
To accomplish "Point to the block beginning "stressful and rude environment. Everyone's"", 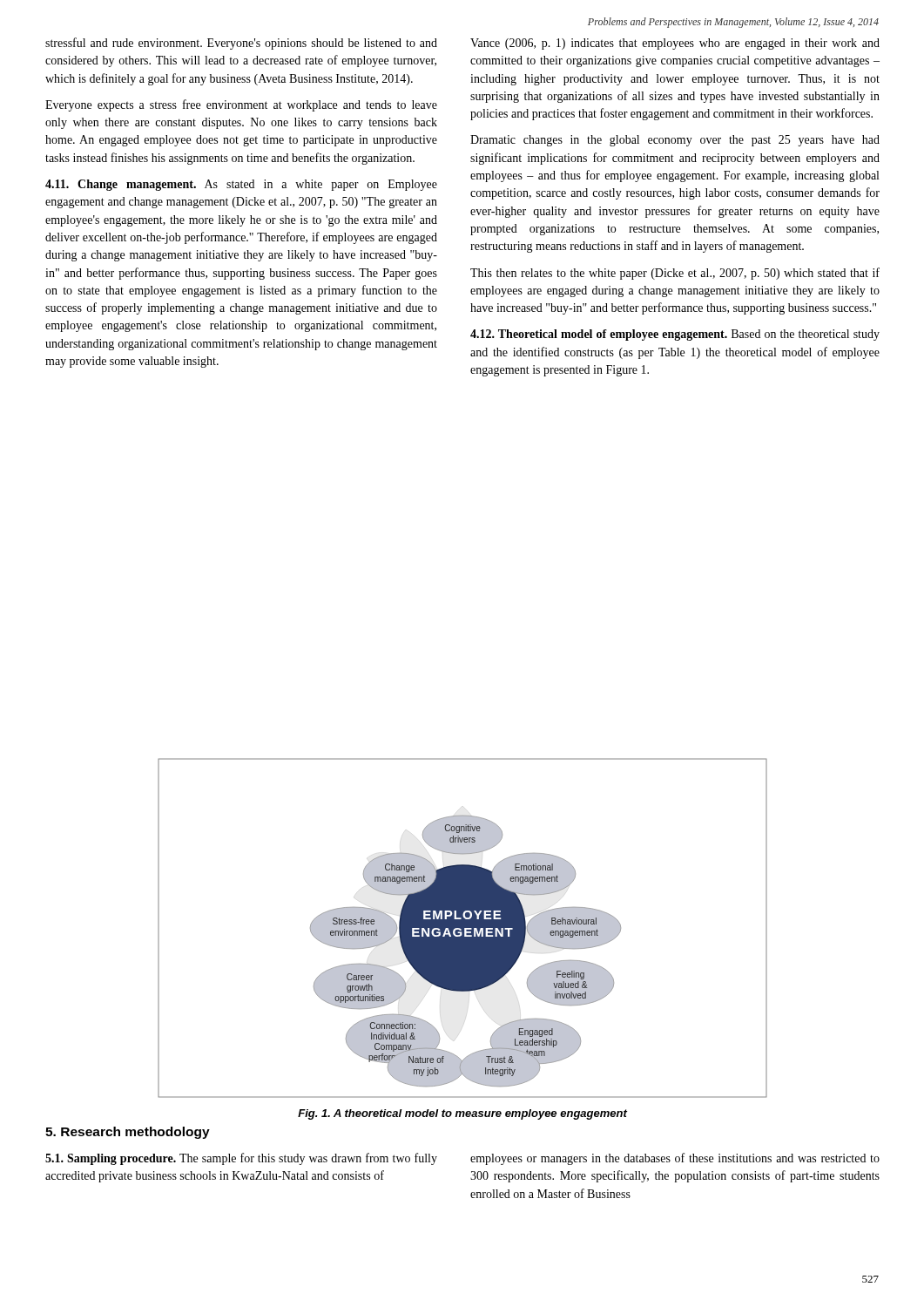I will (x=241, y=61).
